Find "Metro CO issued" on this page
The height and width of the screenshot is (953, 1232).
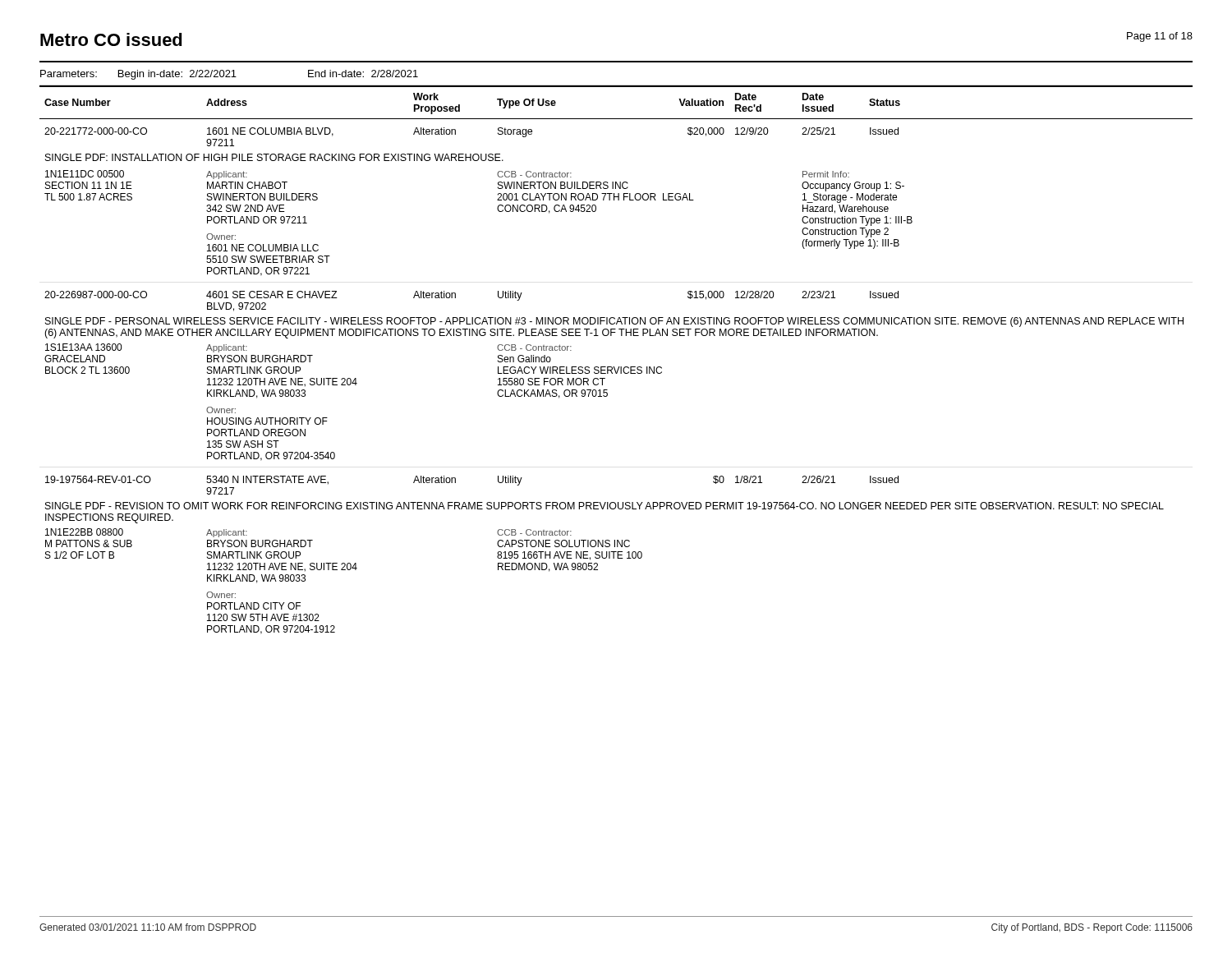click(111, 40)
